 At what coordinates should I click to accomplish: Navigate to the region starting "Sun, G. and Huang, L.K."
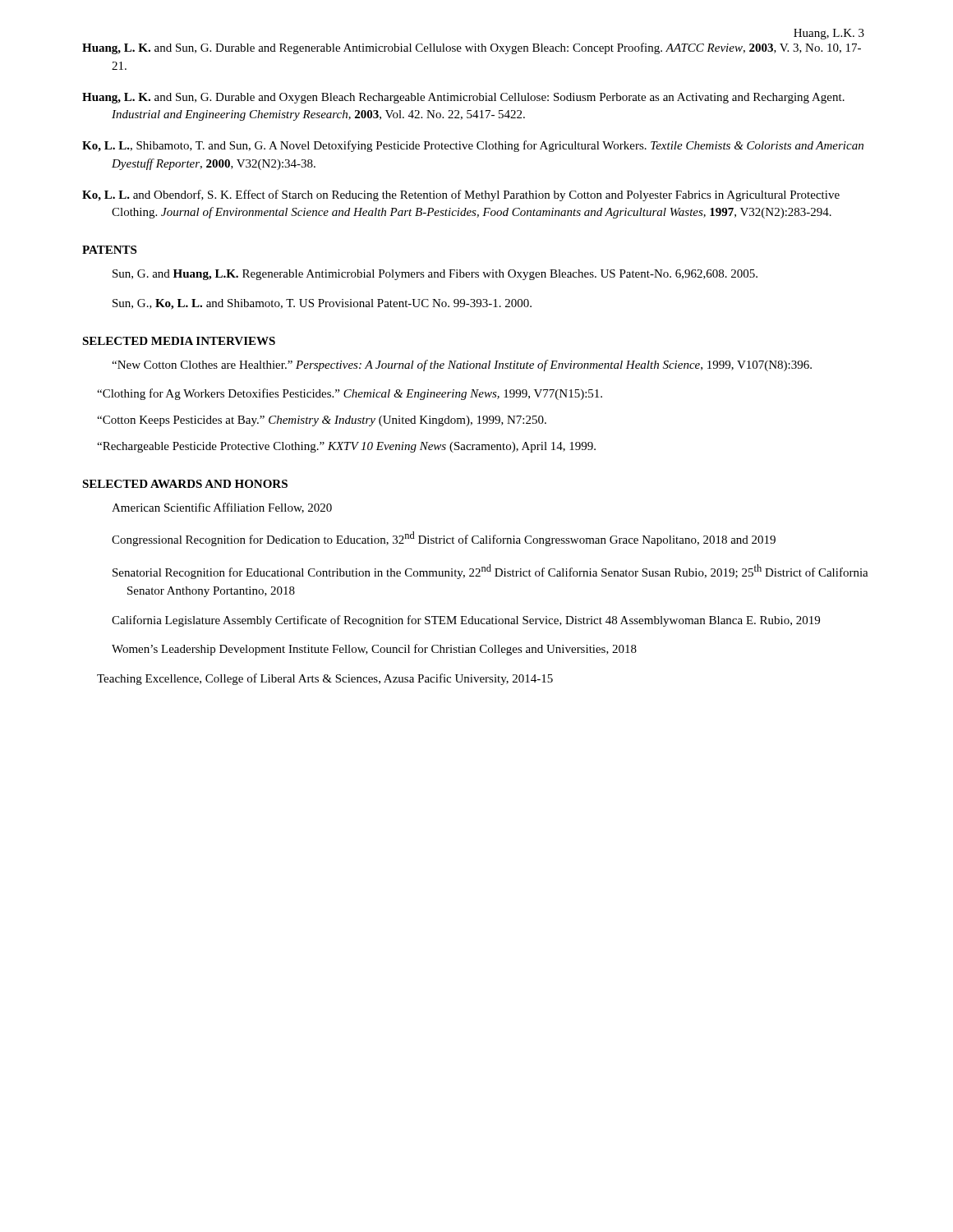[435, 274]
